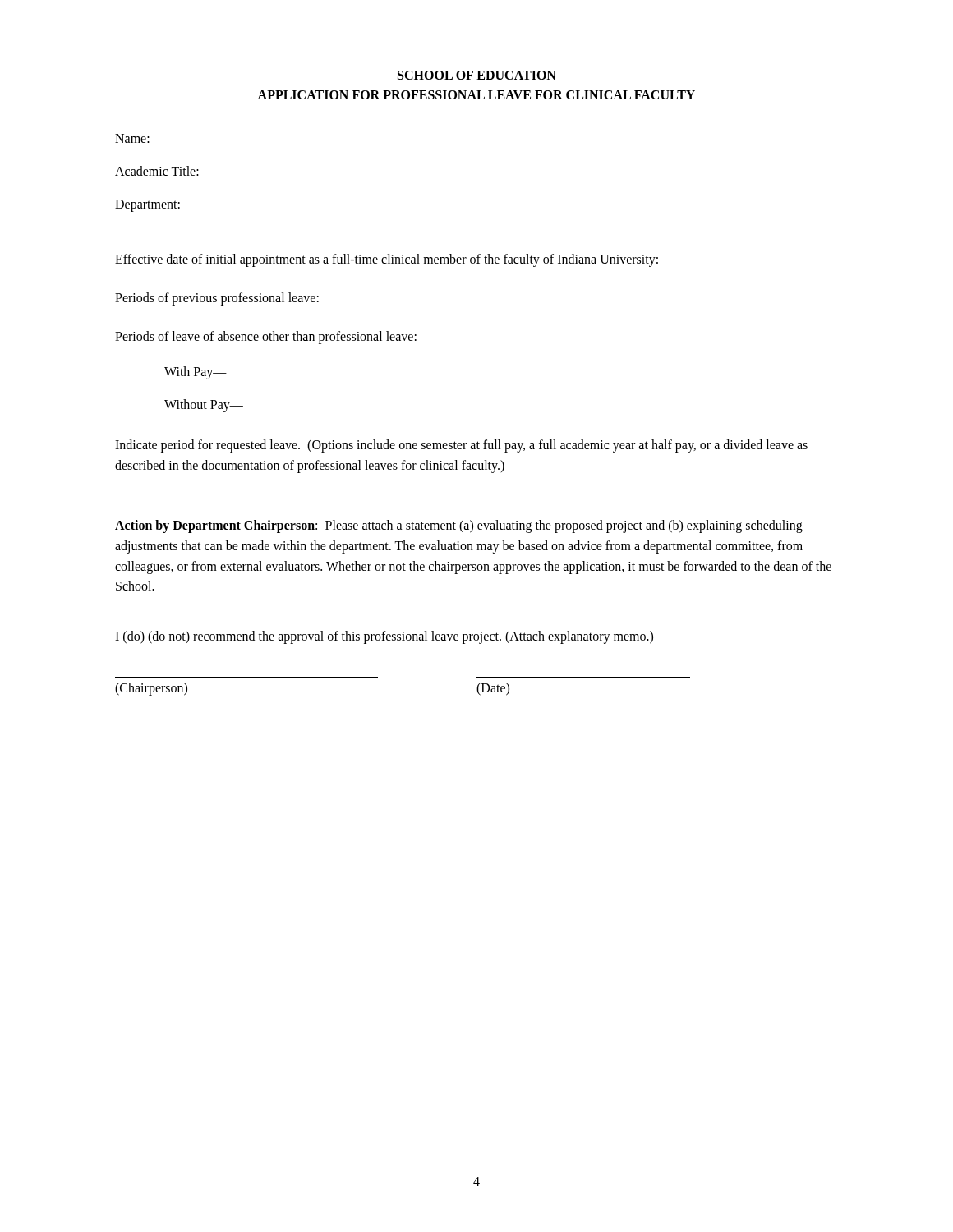
Task: Select the text block that says "Action by Department"
Action: [x=473, y=556]
